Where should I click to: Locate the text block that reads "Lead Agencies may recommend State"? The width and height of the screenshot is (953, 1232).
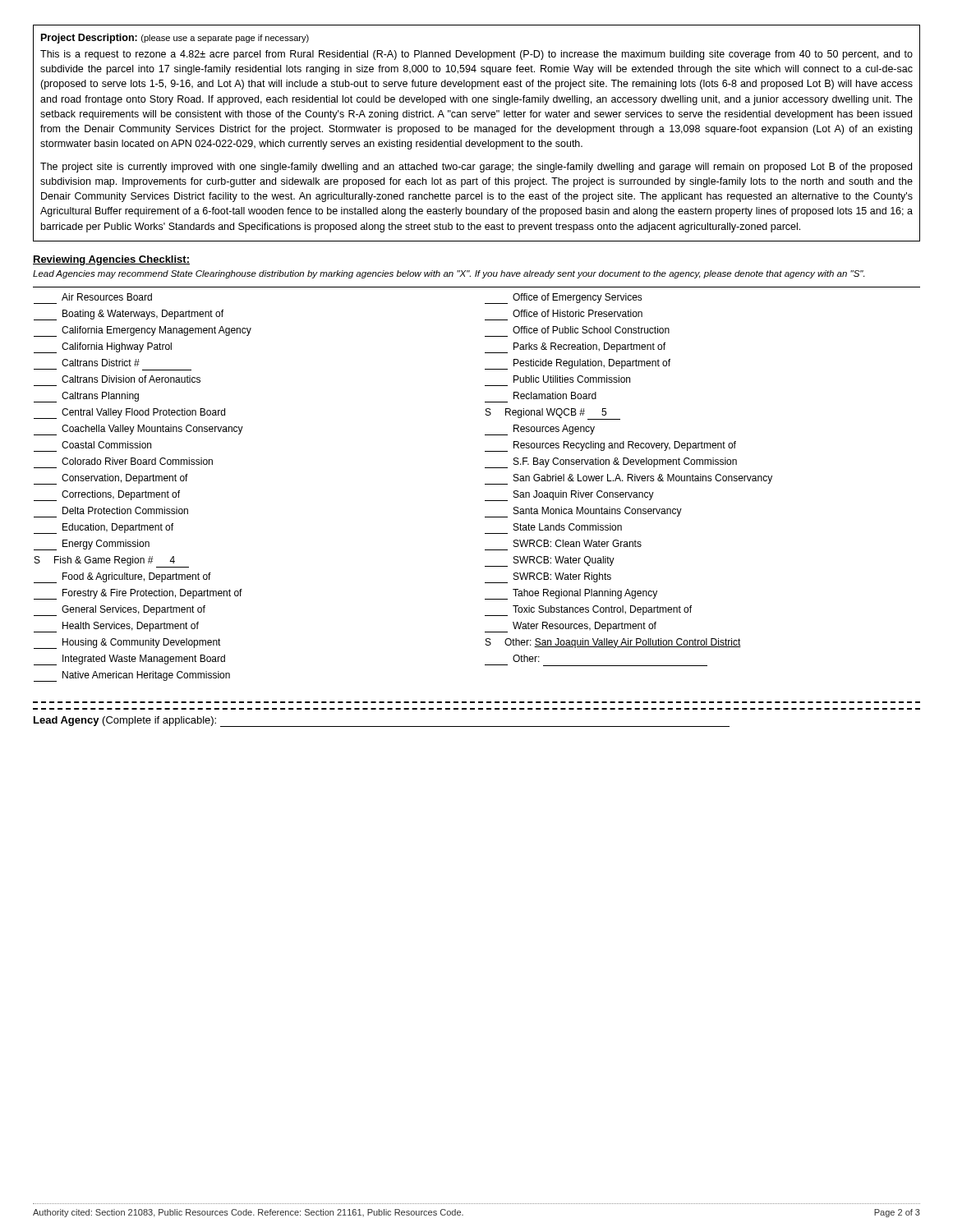coord(449,273)
